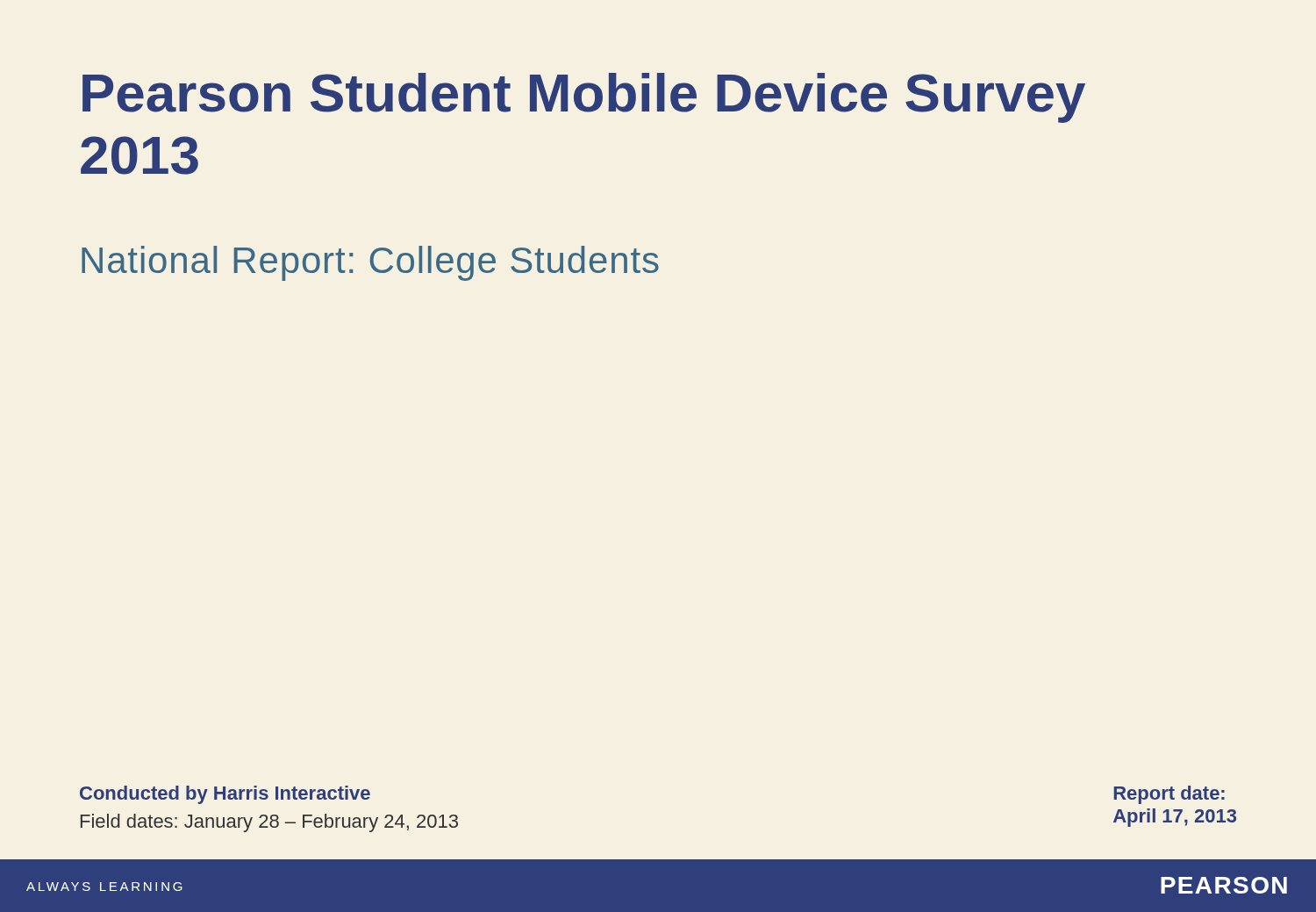Find a section header
Image resolution: width=1316 pixels, height=912 pixels.
point(658,260)
